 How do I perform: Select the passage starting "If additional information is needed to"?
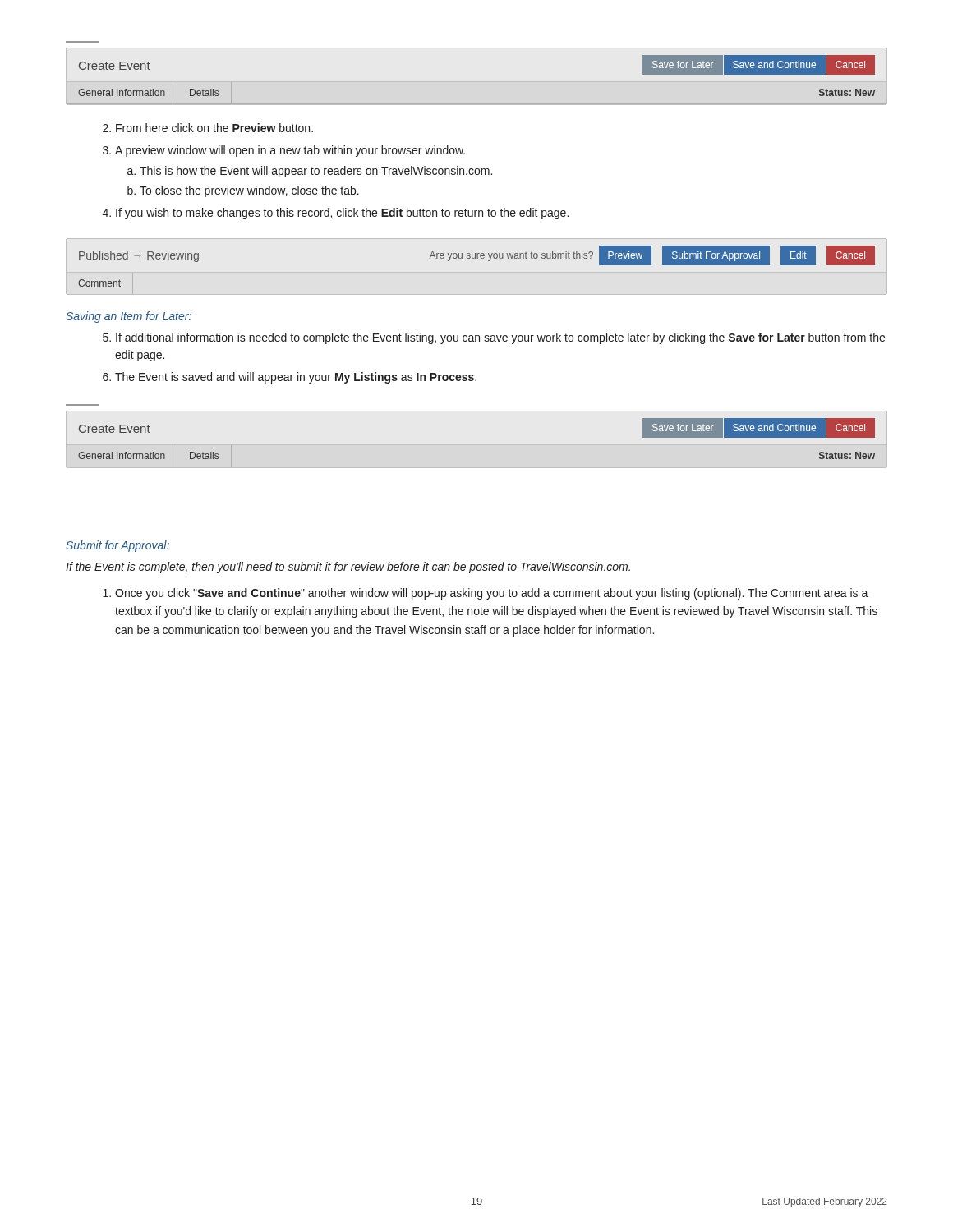pyautogui.click(x=500, y=346)
